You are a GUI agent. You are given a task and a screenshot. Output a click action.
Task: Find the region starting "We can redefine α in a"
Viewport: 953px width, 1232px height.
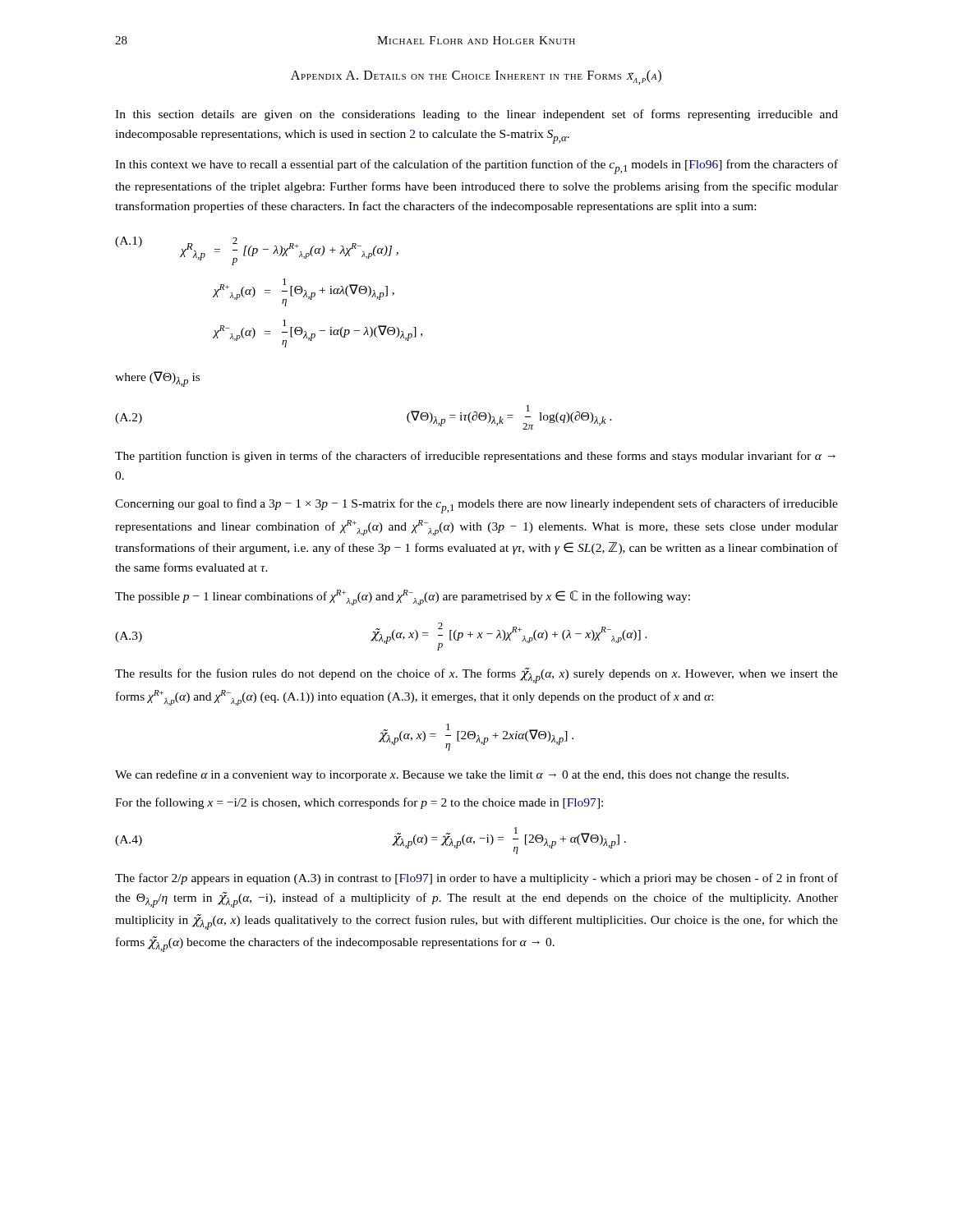(452, 774)
